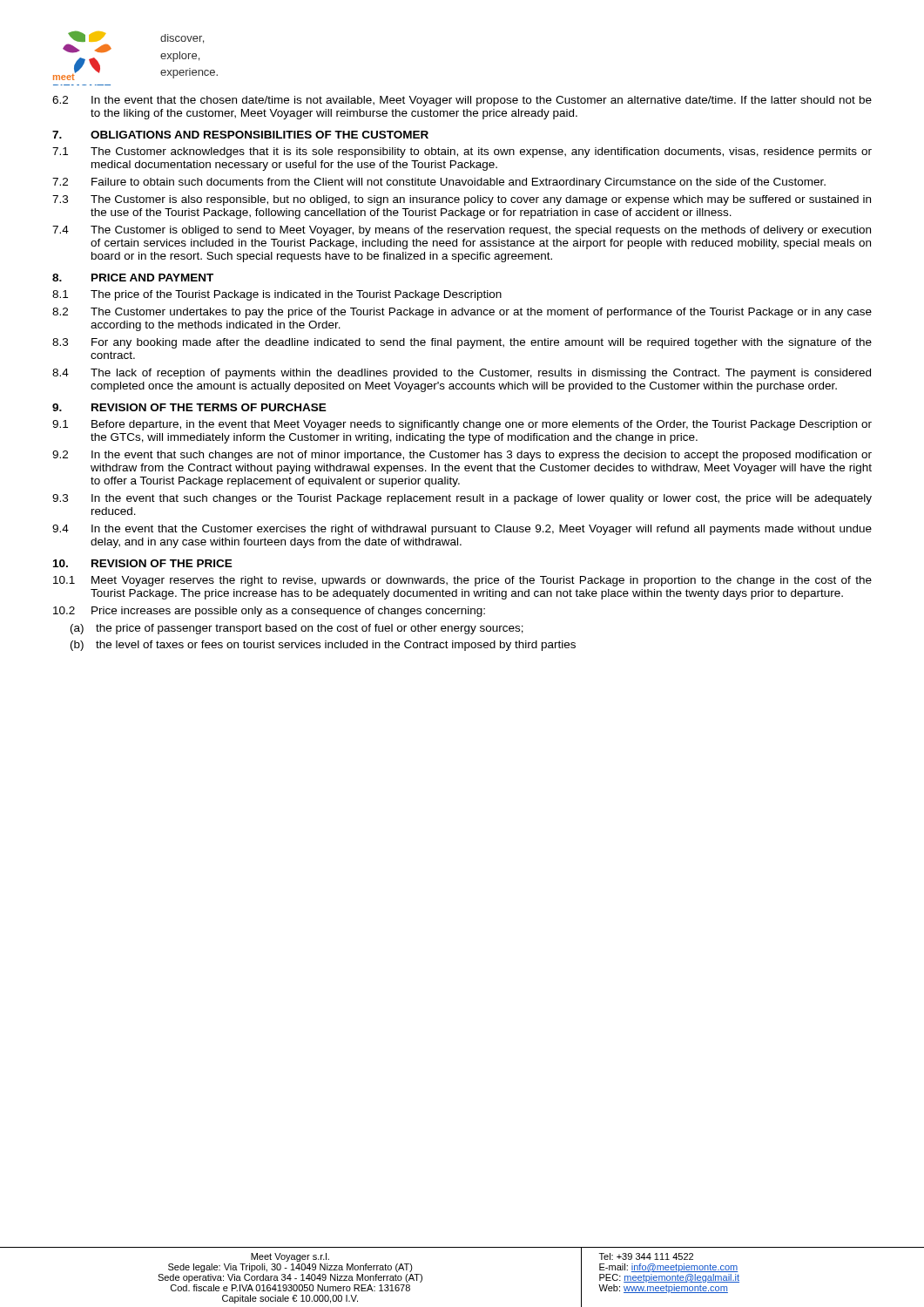This screenshot has height=1307, width=924.
Task: Locate the text "8. PRICE AND PAYMENT"
Action: coord(133,278)
